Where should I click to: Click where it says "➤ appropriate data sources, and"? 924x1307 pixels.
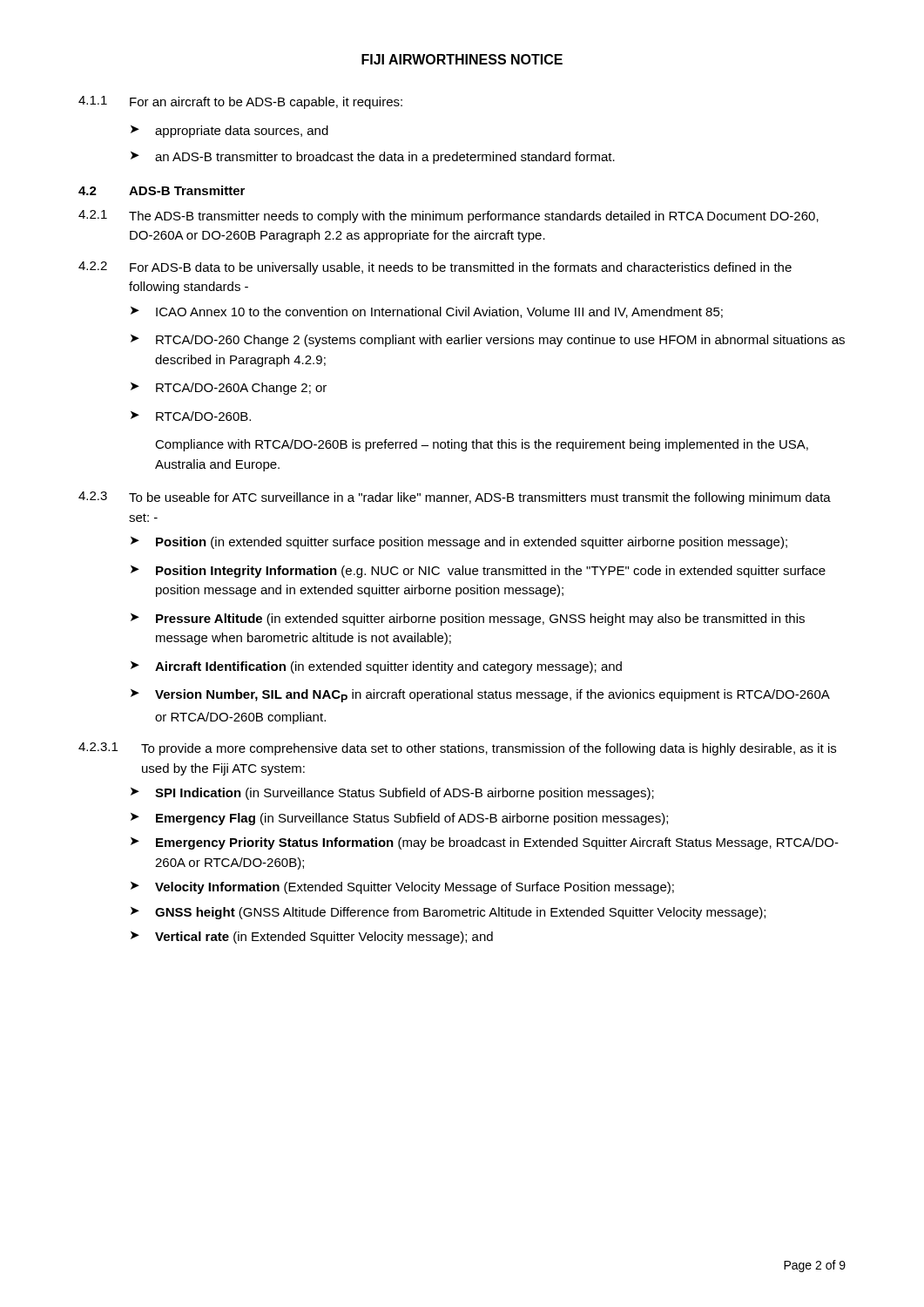tap(229, 132)
